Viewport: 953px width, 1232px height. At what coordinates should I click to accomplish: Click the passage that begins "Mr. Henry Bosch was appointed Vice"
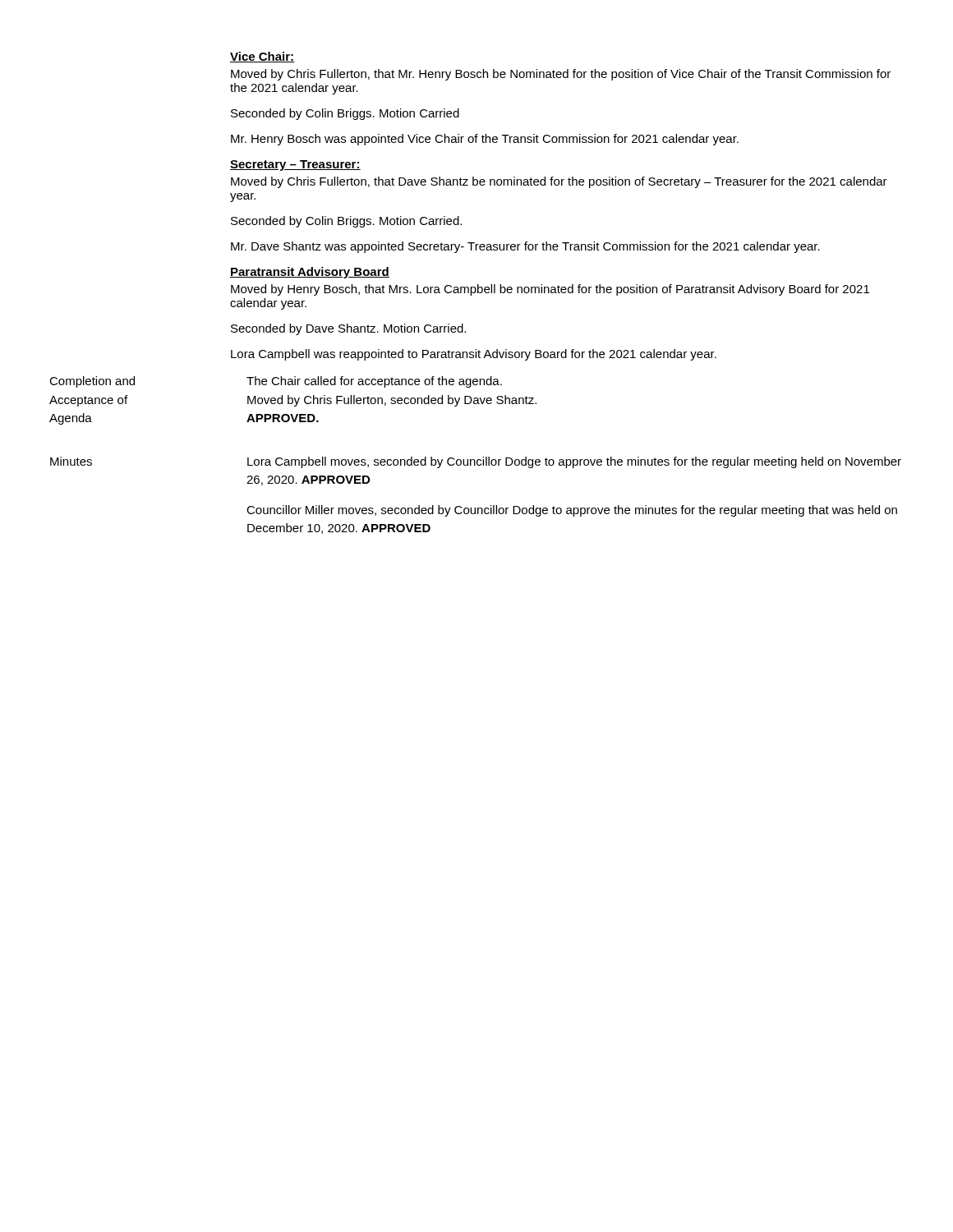[567, 138]
